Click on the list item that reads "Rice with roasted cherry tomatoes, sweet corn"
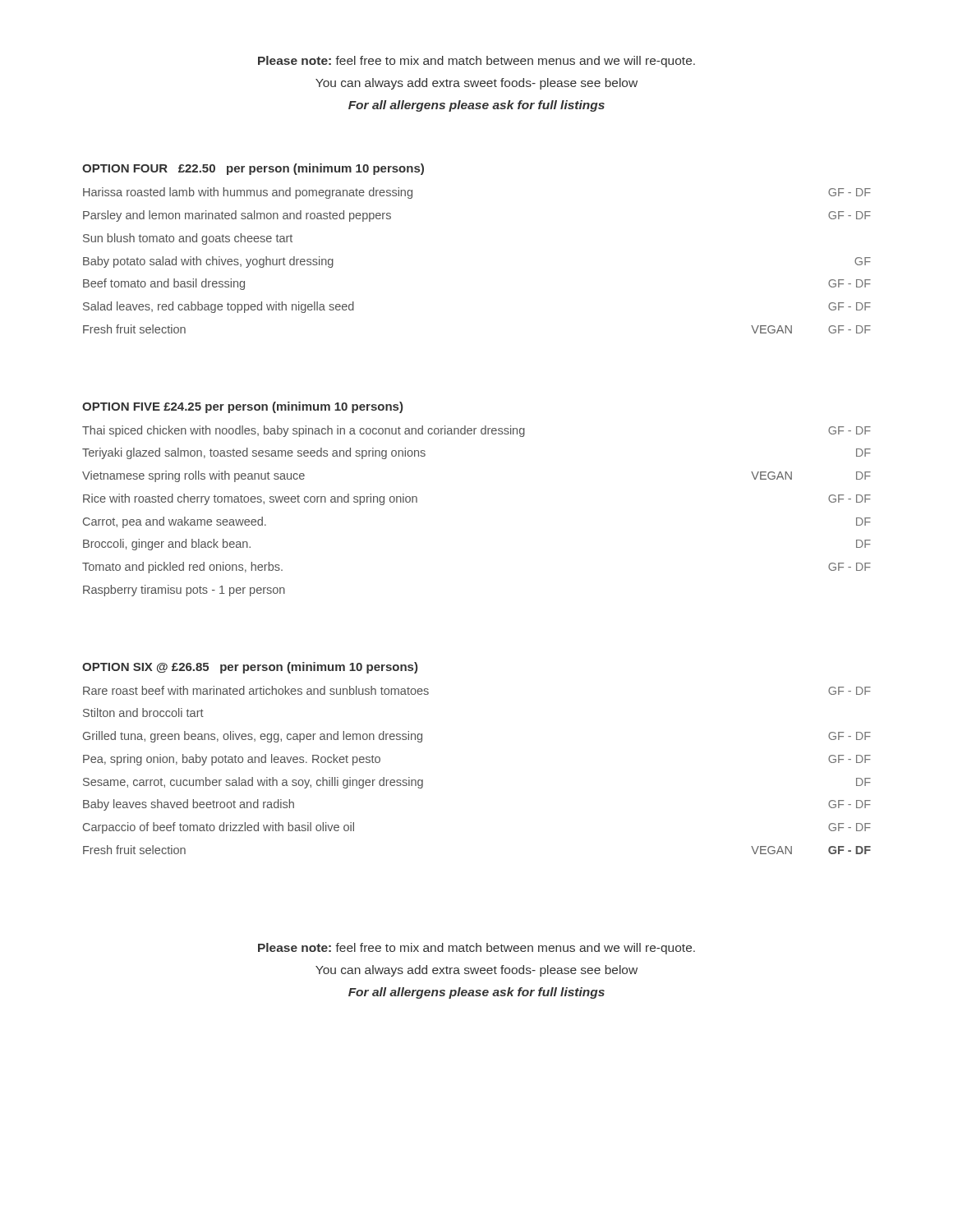Screen dimensions: 1232x953 coord(256,499)
